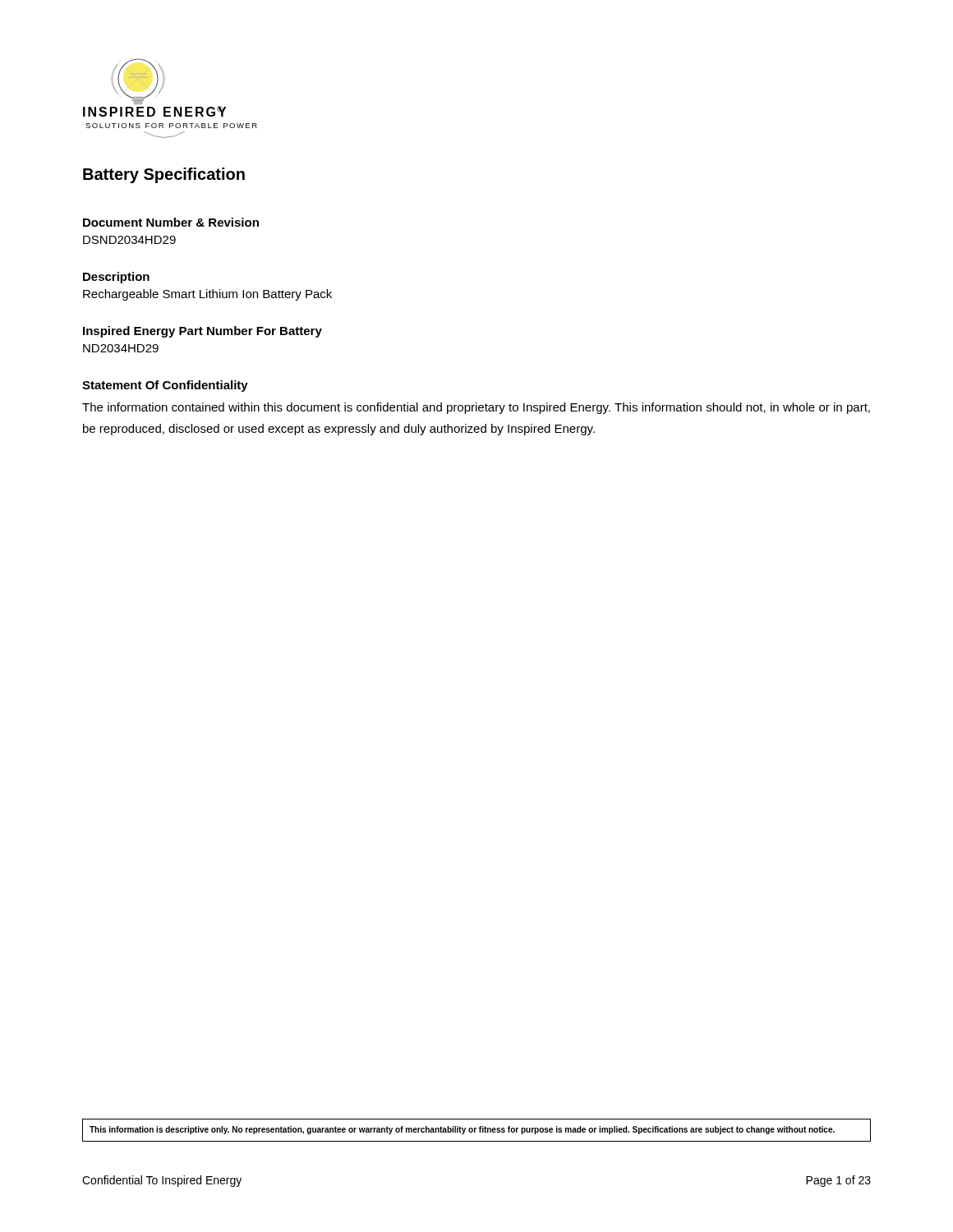953x1232 pixels.
Task: Locate the section header that opens with "Inspired Energy Part"
Action: coord(202,331)
